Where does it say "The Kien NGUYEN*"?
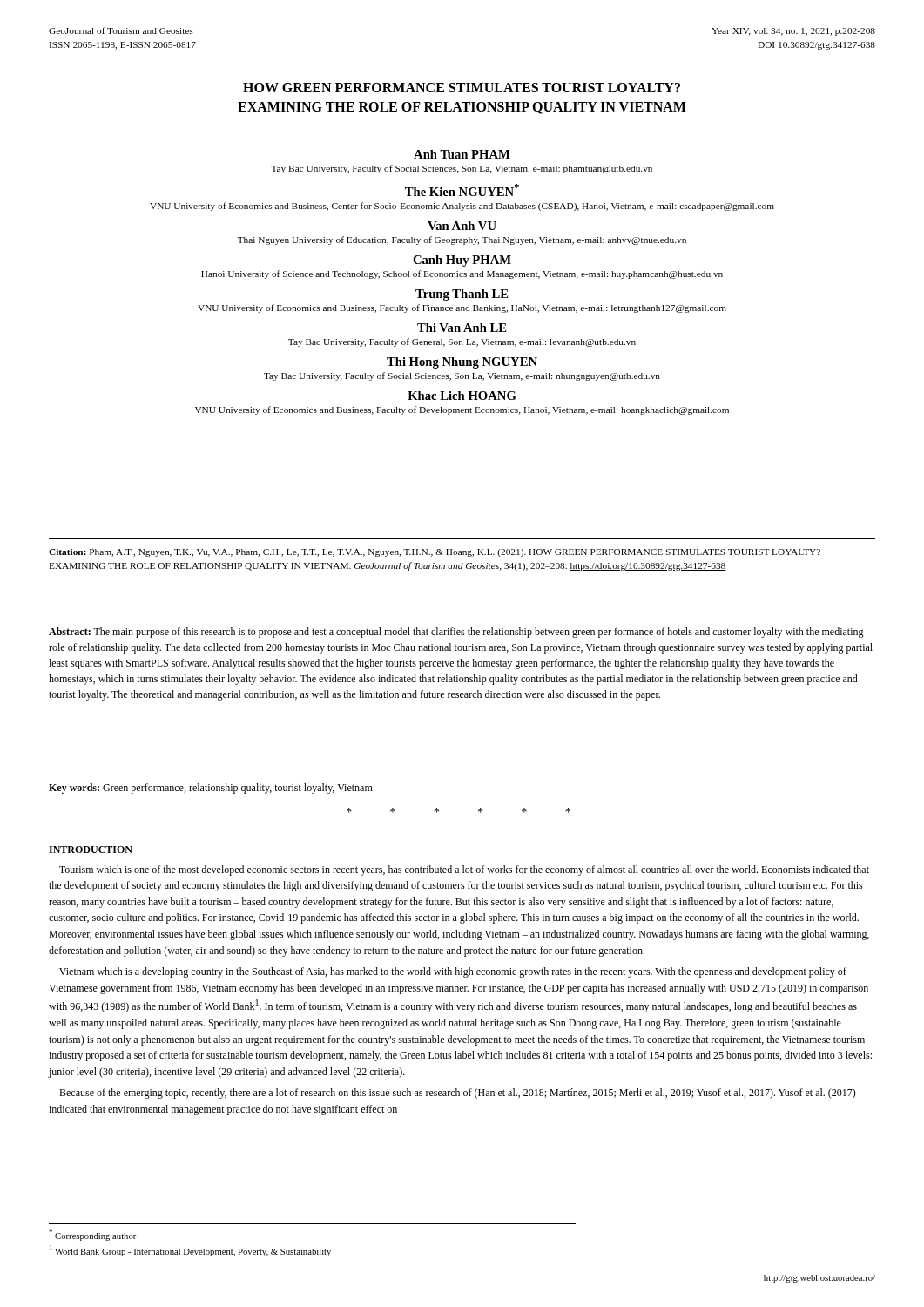This screenshot has height=1307, width=924. 462,190
